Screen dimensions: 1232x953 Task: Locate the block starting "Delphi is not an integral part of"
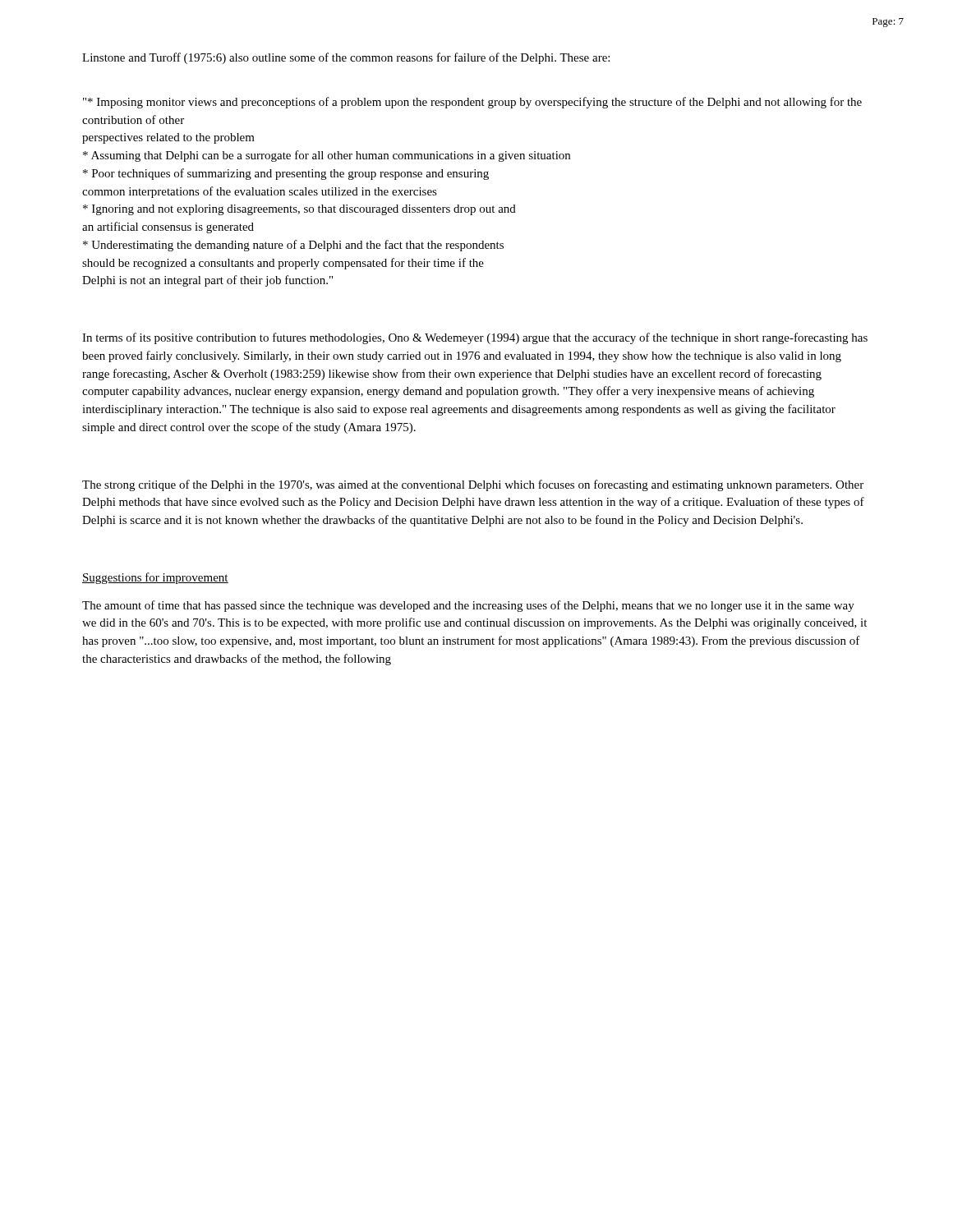tap(208, 280)
